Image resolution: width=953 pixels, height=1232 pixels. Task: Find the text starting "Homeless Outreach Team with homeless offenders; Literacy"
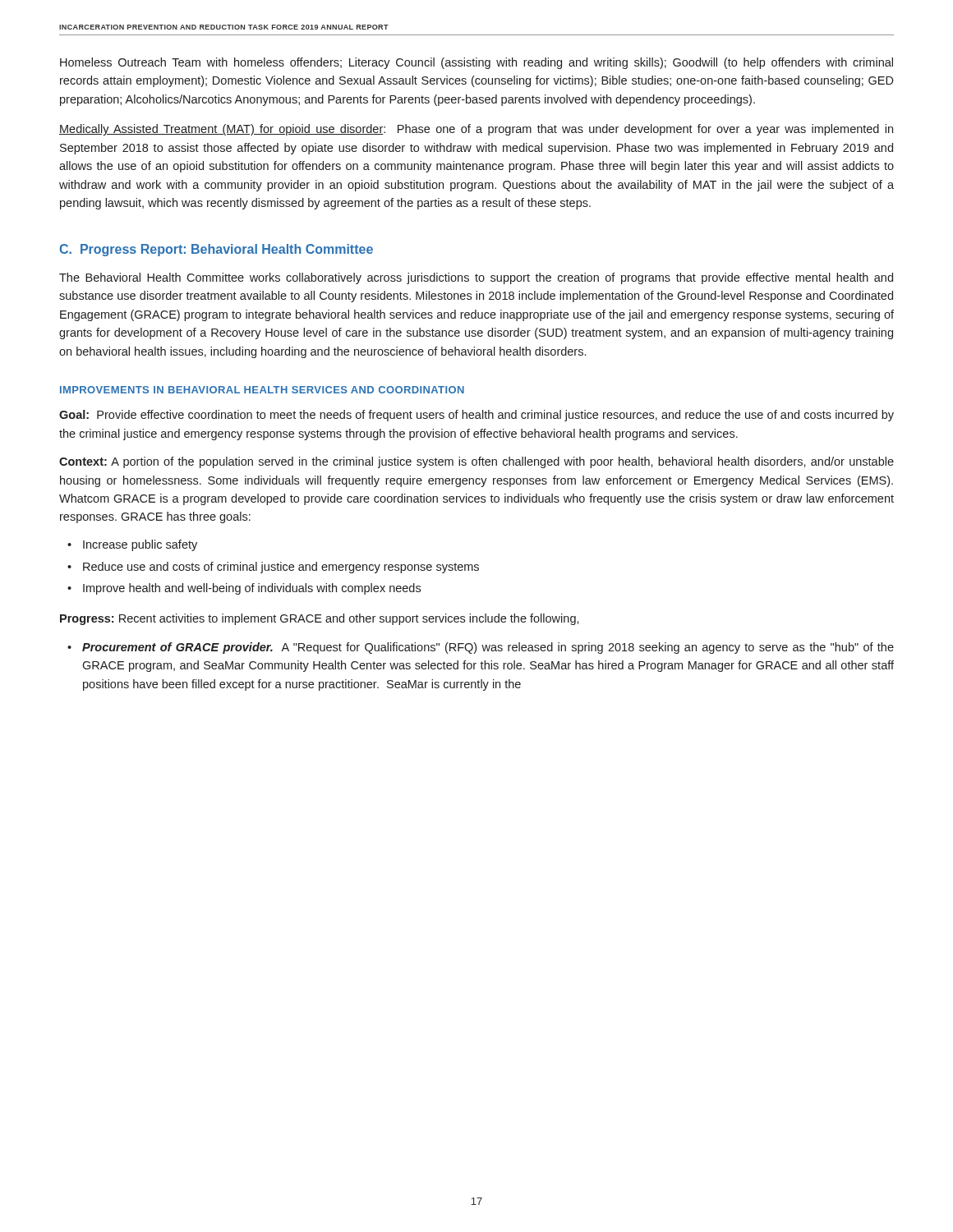476,81
